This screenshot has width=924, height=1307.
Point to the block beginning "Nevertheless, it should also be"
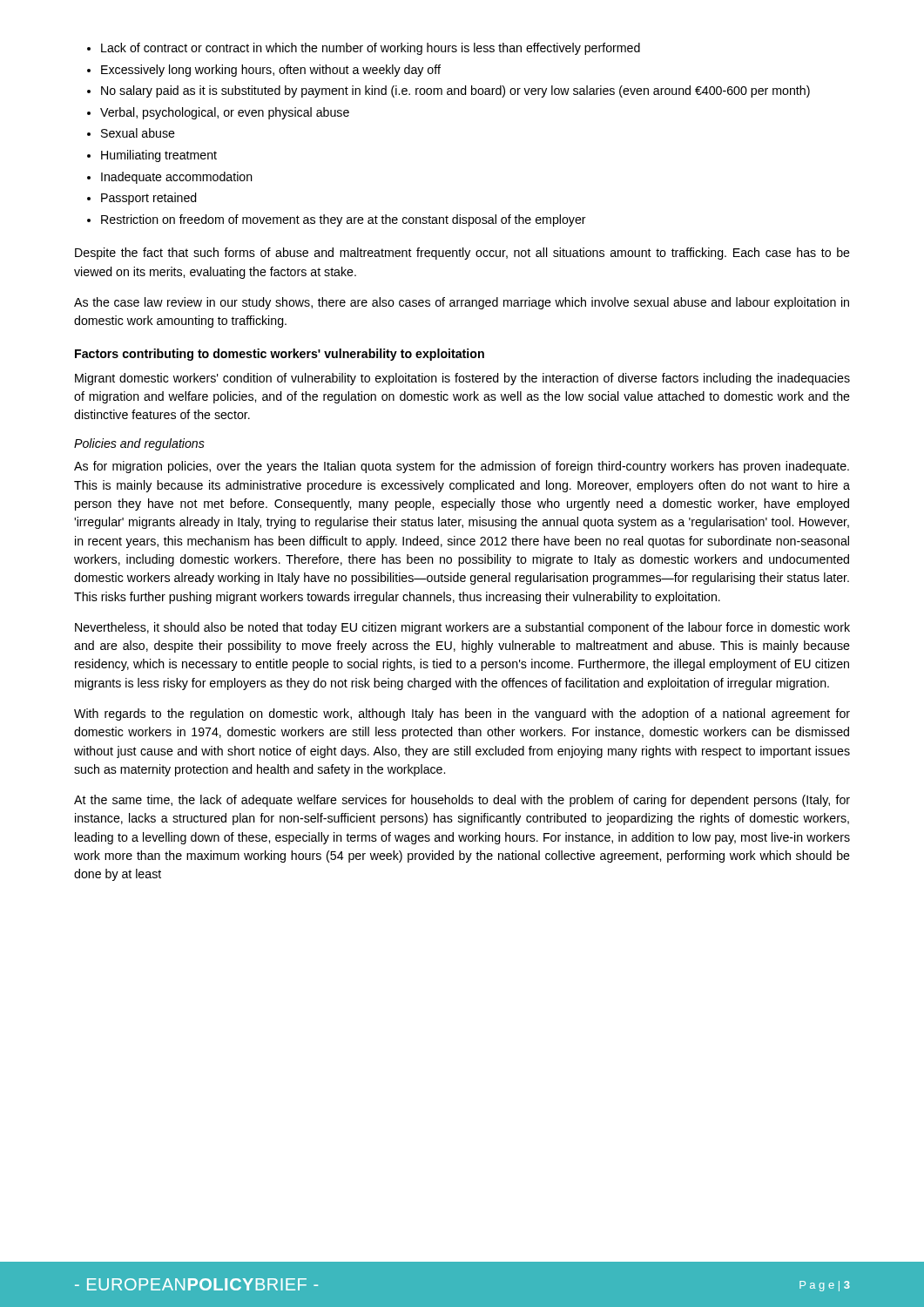pyautogui.click(x=462, y=656)
